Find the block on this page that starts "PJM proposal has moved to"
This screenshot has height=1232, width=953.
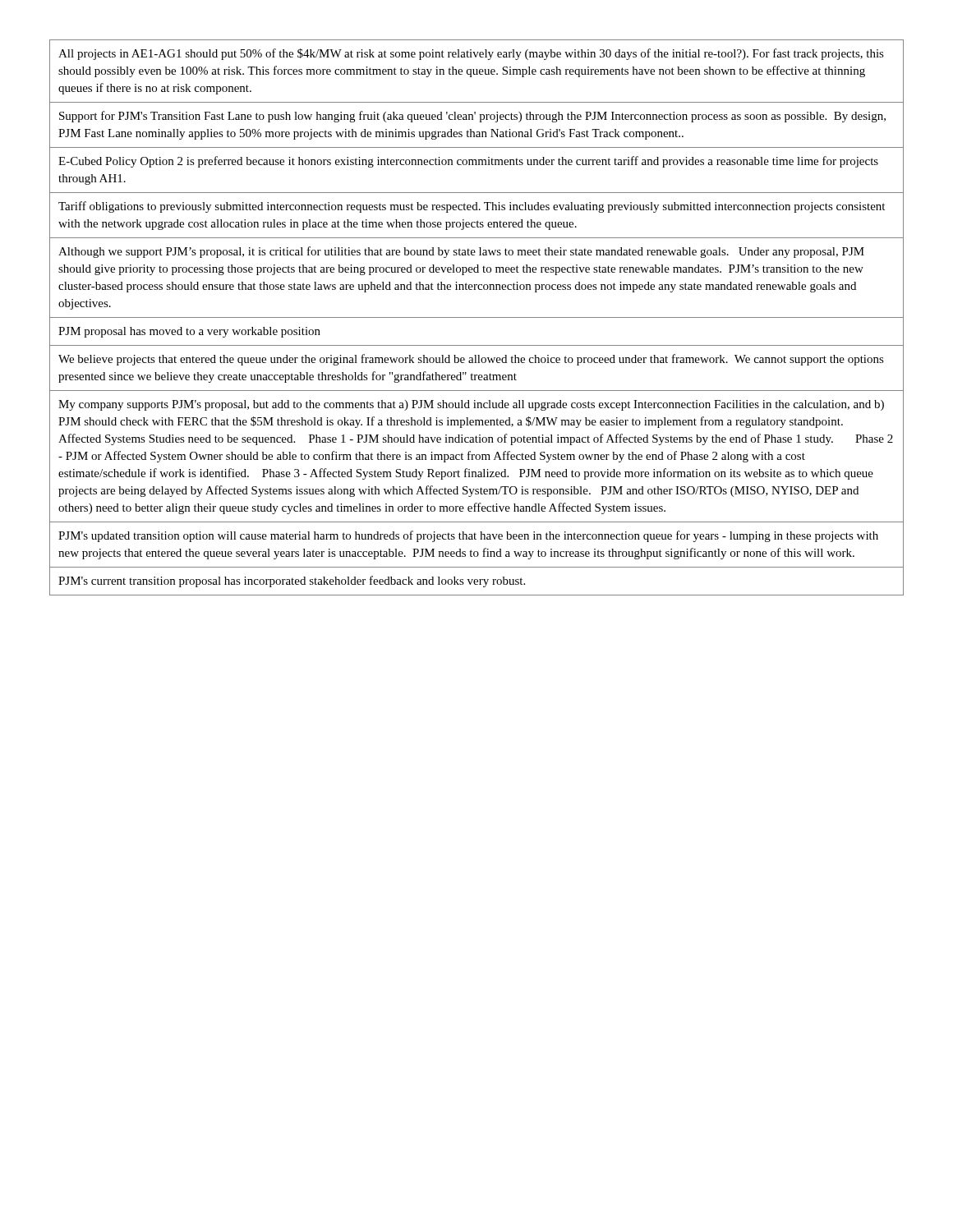click(189, 331)
